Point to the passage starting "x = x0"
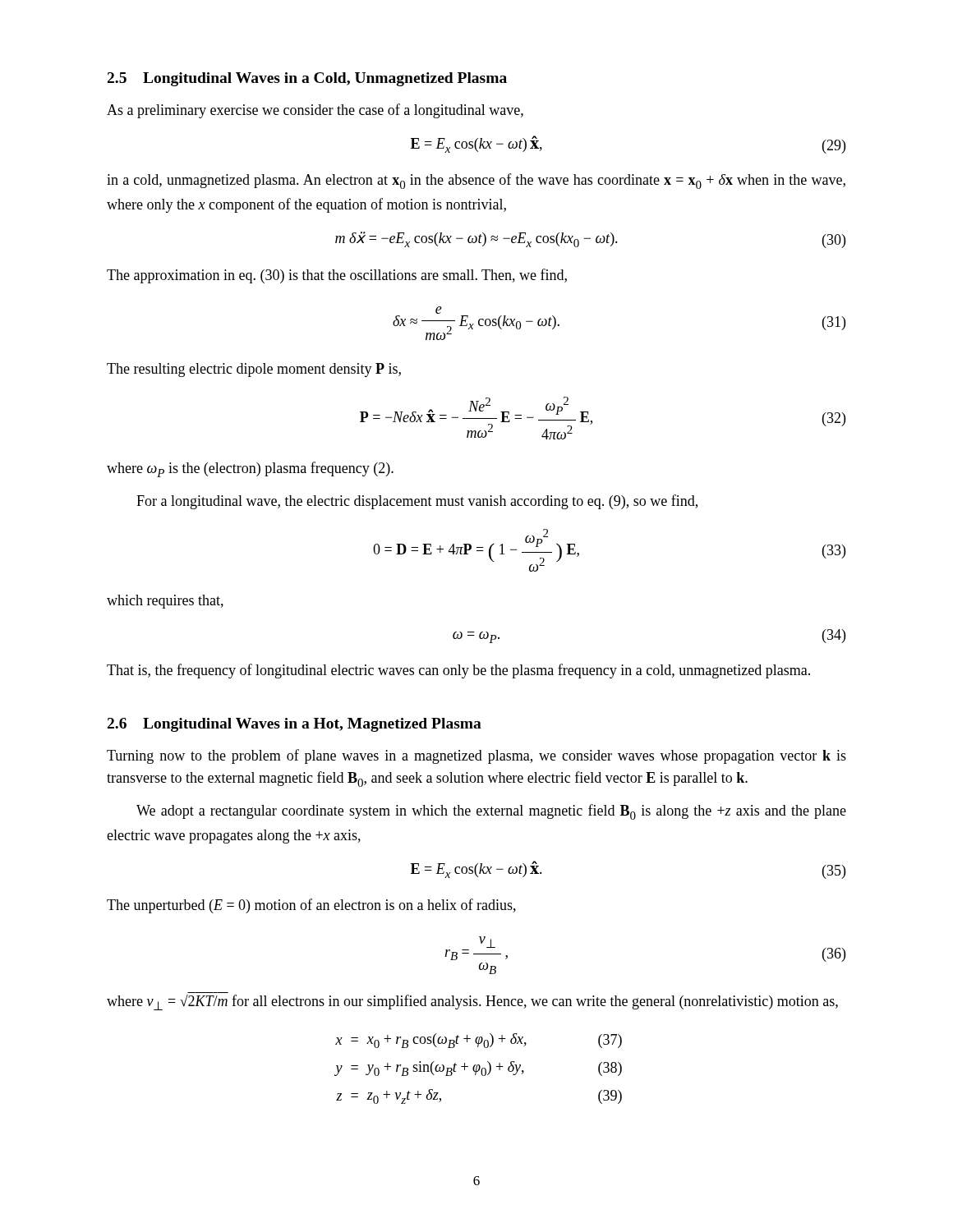This screenshot has width=953, height=1232. click(x=476, y=1068)
